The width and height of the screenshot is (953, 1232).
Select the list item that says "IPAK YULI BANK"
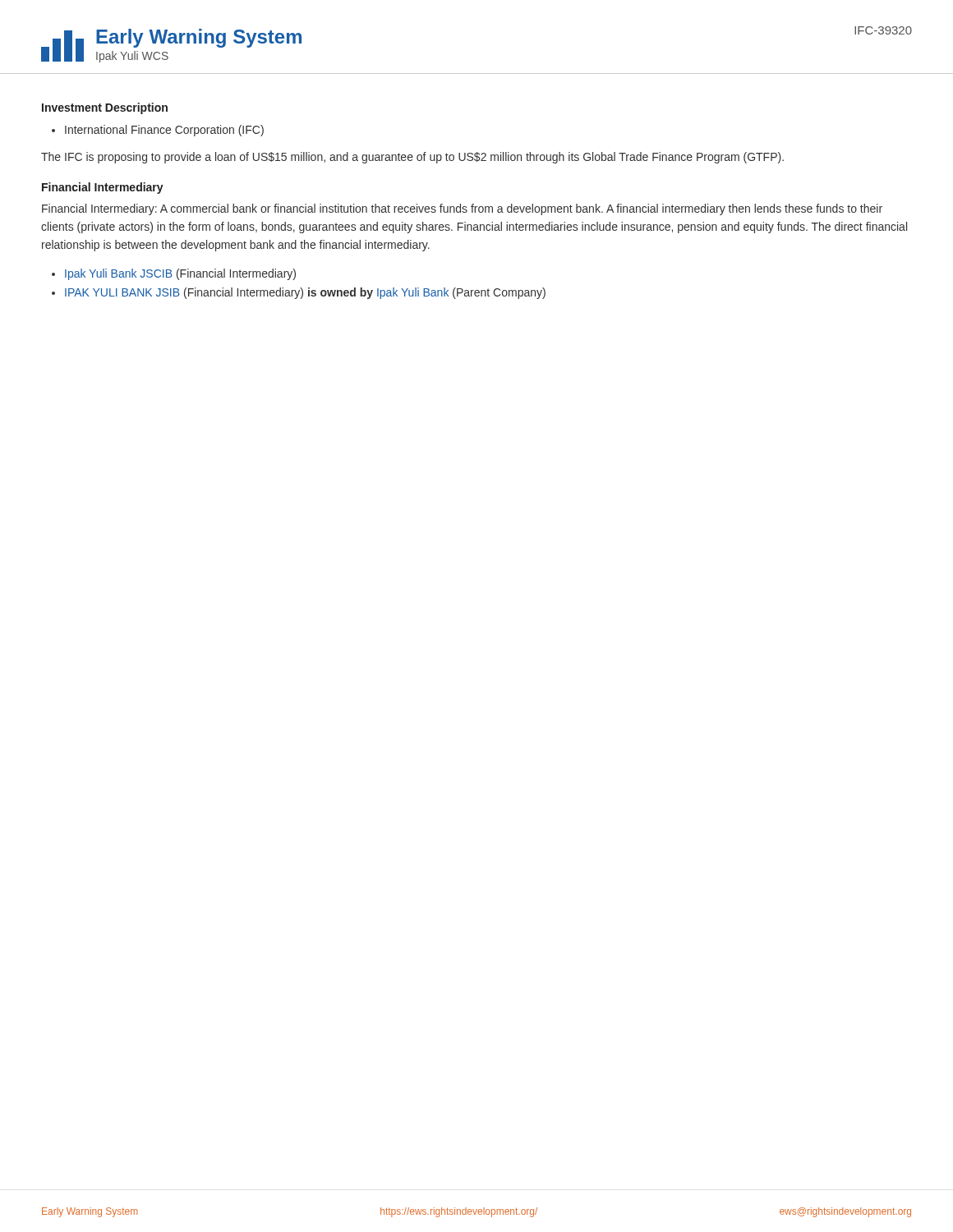pos(305,293)
